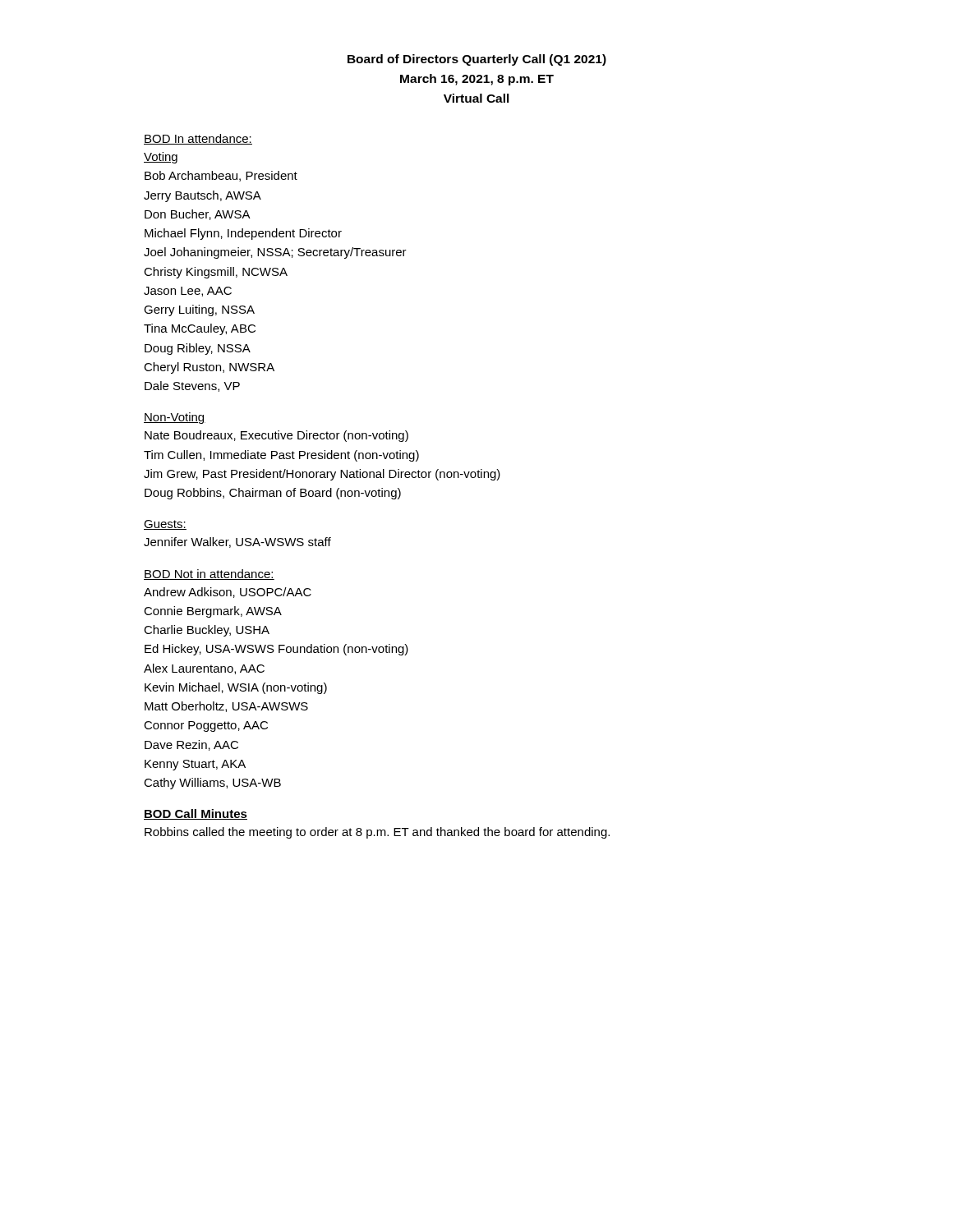Select the section header that reads "BOD Call Minutes"
Screen dimensions: 1232x953
pos(196,814)
